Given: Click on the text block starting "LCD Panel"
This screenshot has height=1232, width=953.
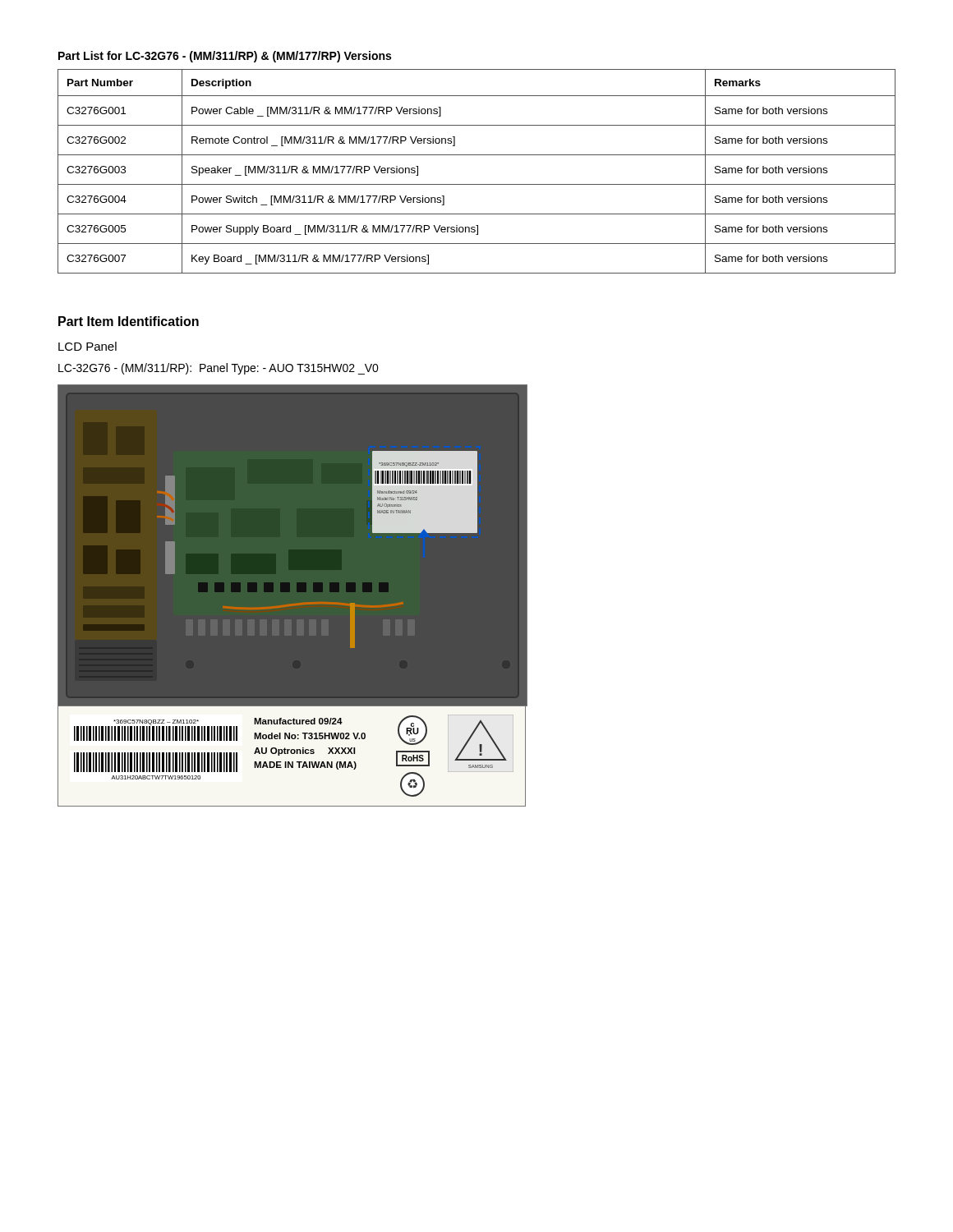Looking at the screenshot, I should (x=87, y=346).
